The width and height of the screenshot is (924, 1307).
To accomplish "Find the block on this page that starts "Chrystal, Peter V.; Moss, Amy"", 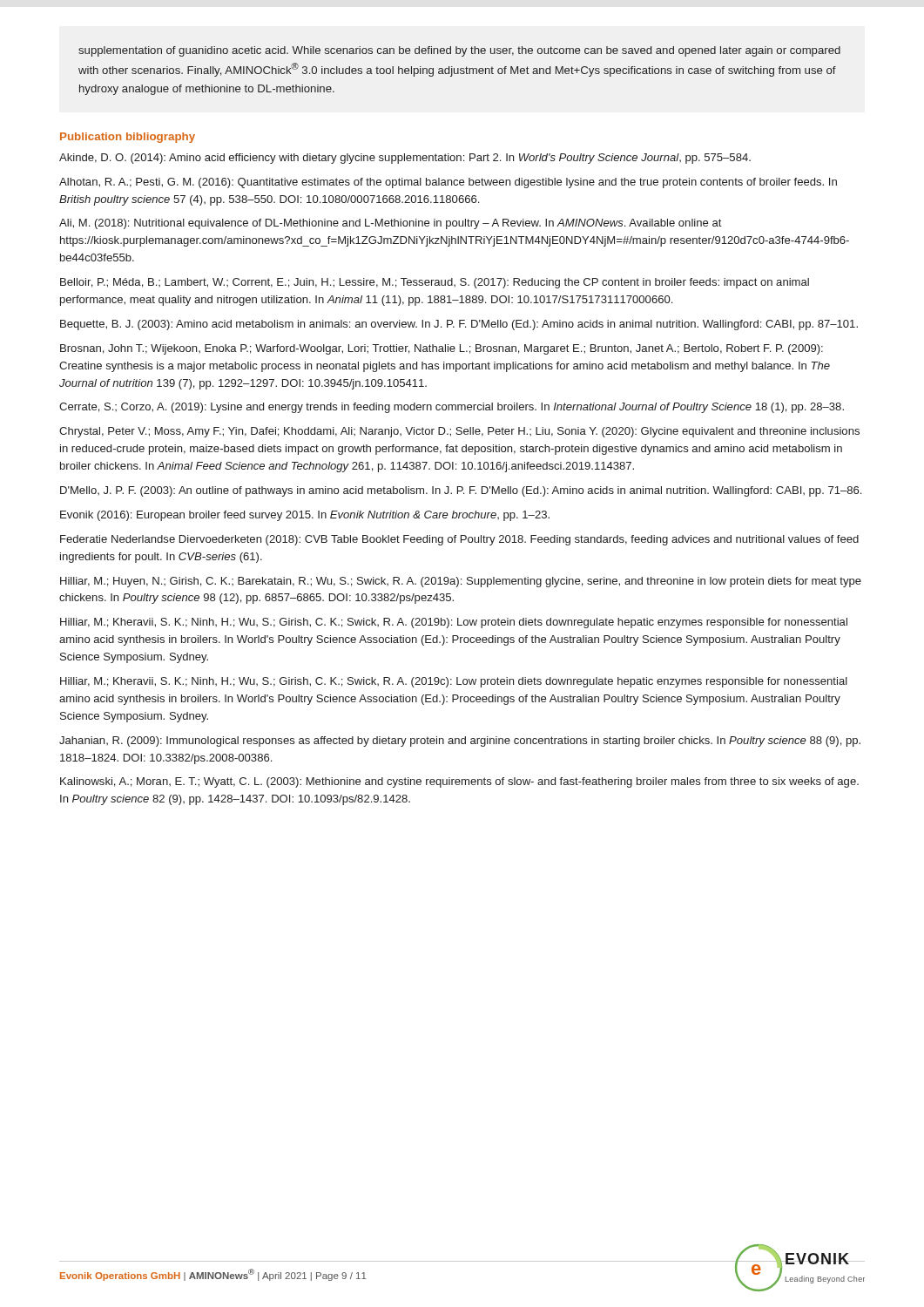I will click(x=460, y=448).
